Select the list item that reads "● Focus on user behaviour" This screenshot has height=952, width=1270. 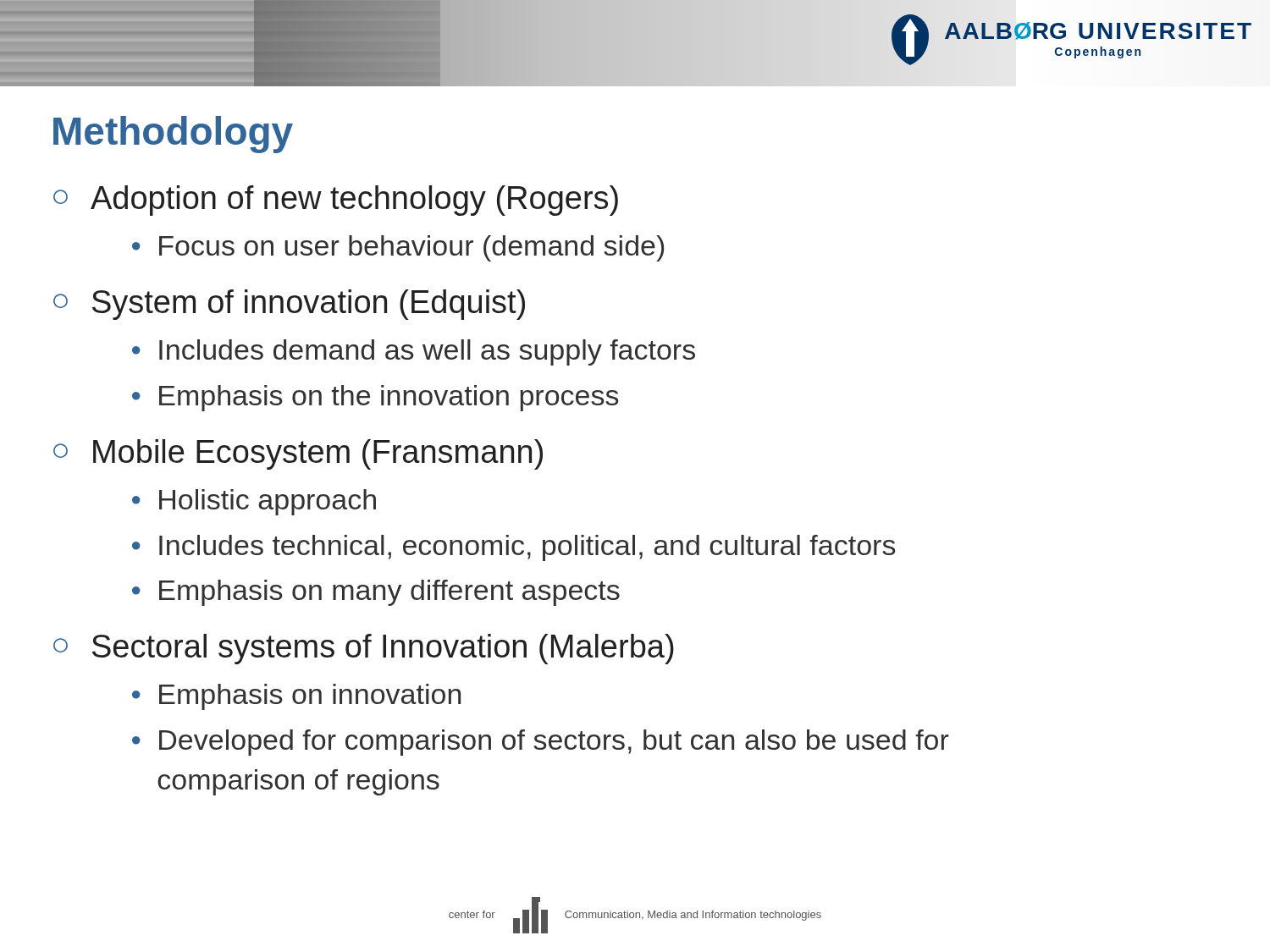point(398,246)
